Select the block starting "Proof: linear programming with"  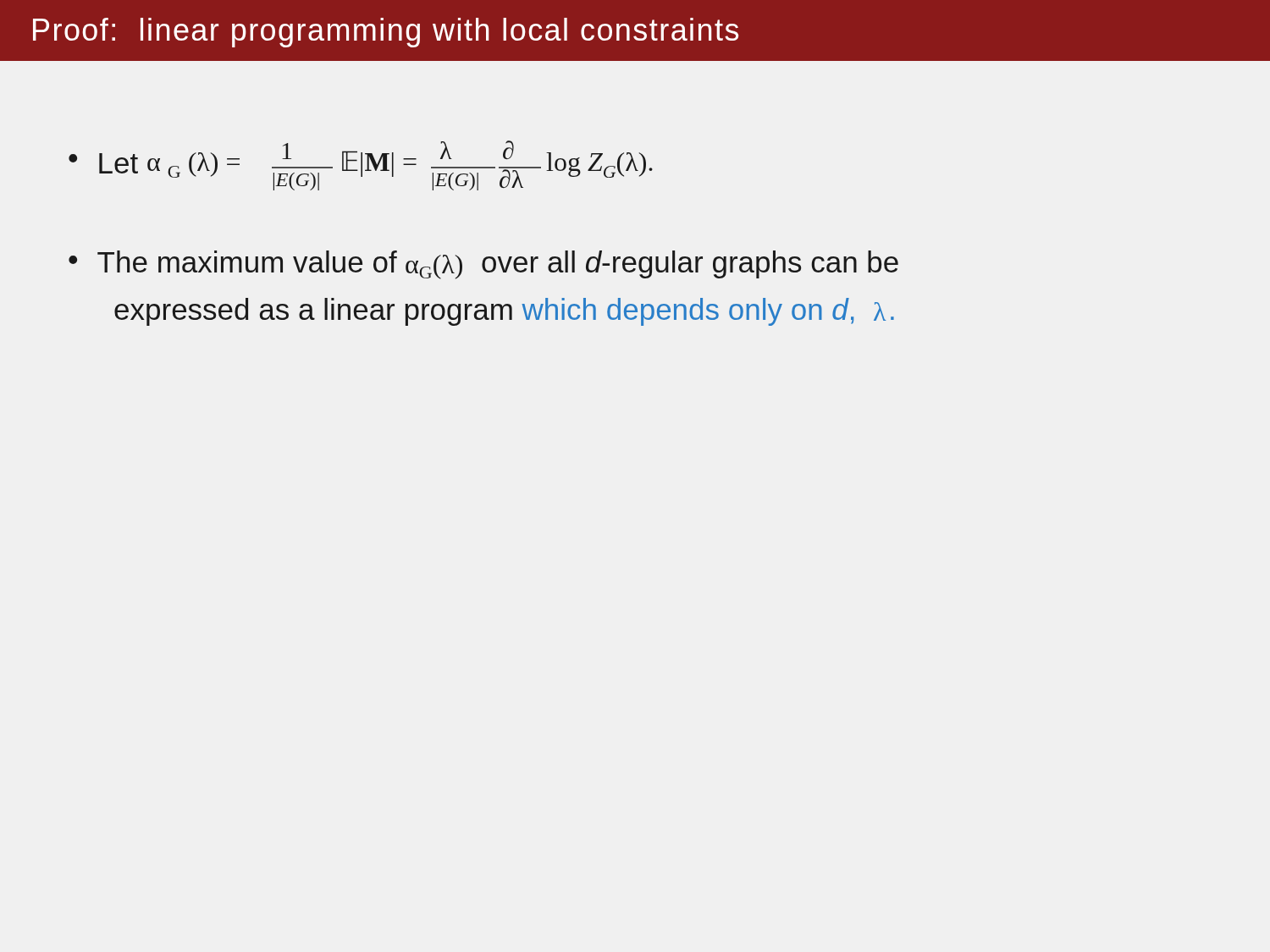coord(386,30)
